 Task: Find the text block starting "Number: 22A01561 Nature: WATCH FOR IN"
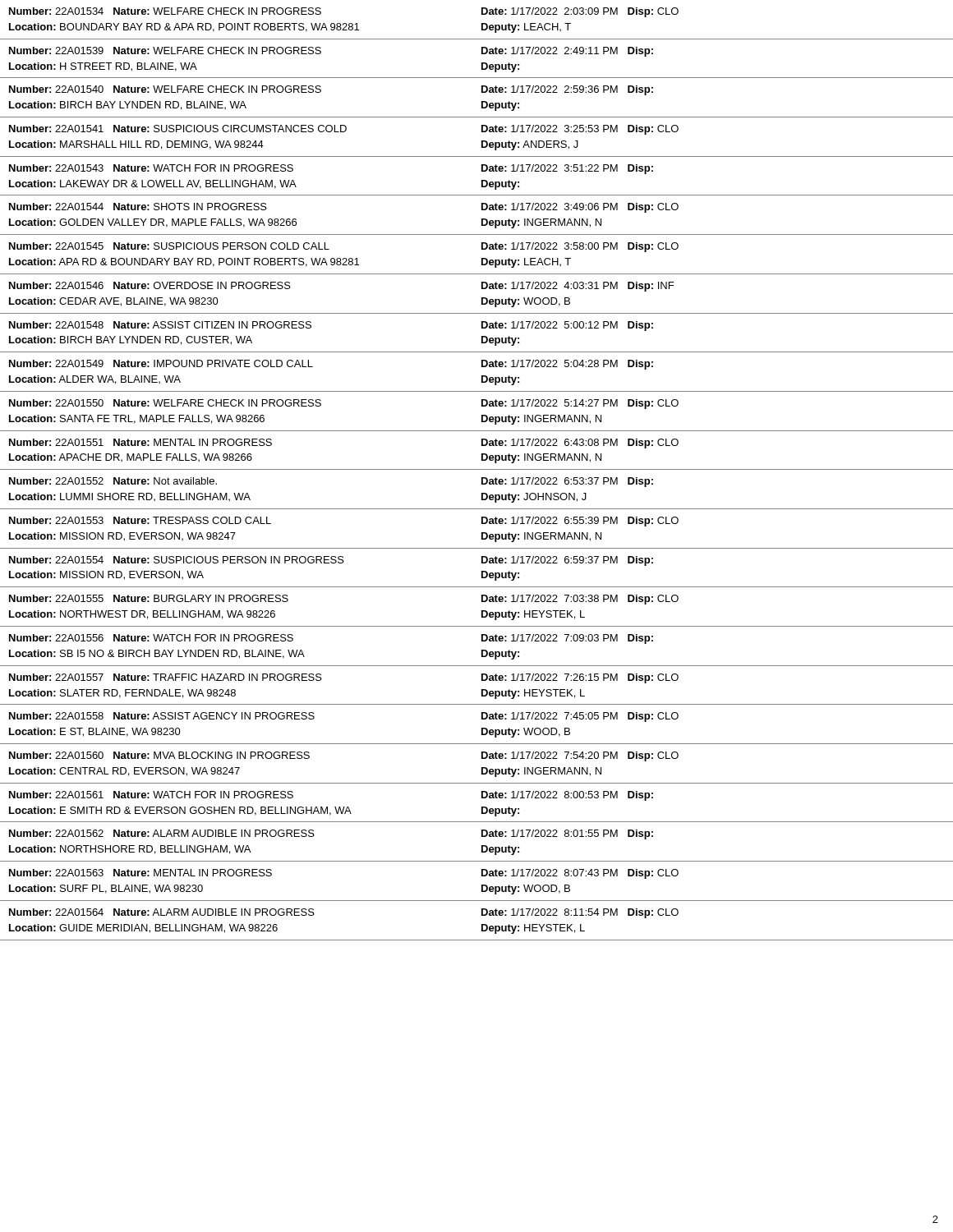(476, 803)
